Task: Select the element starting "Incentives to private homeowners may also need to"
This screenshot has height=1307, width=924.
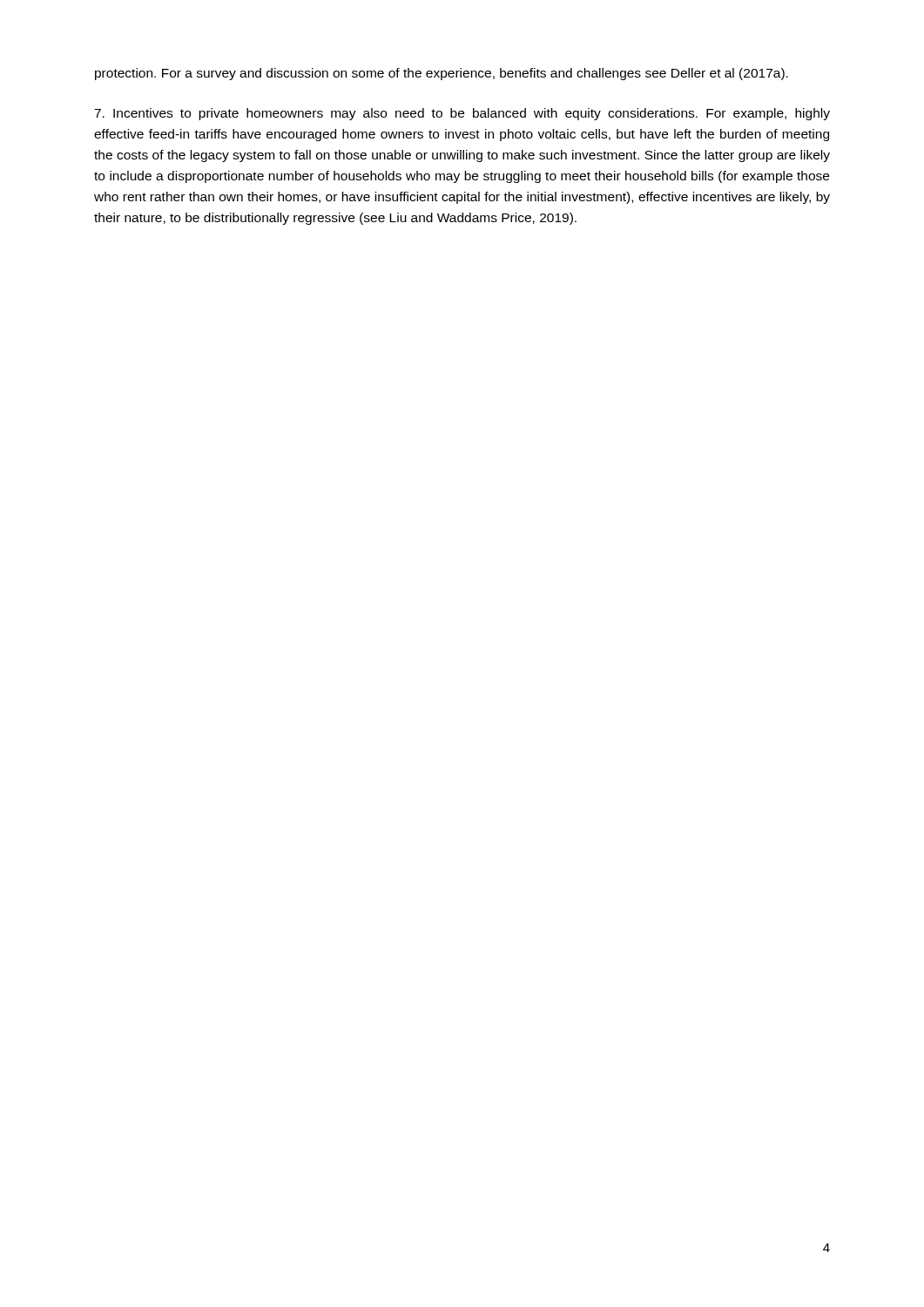Action: click(462, 165)
